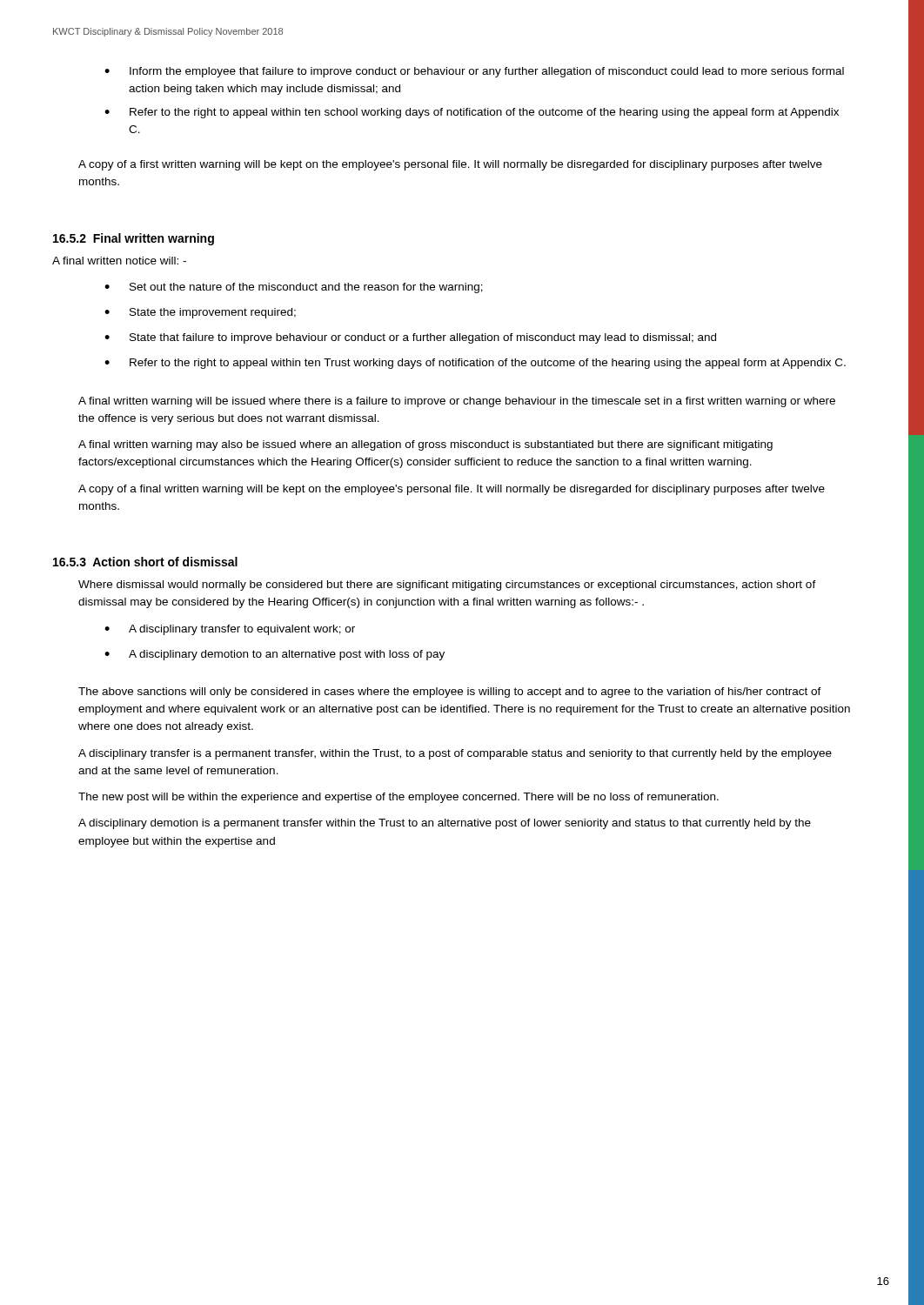Image resolution: width=924 pixels, height=1305 pixels.
Task: Where is the passage that starts "• Inform the employee that"?
Action: tap(479, 80)
